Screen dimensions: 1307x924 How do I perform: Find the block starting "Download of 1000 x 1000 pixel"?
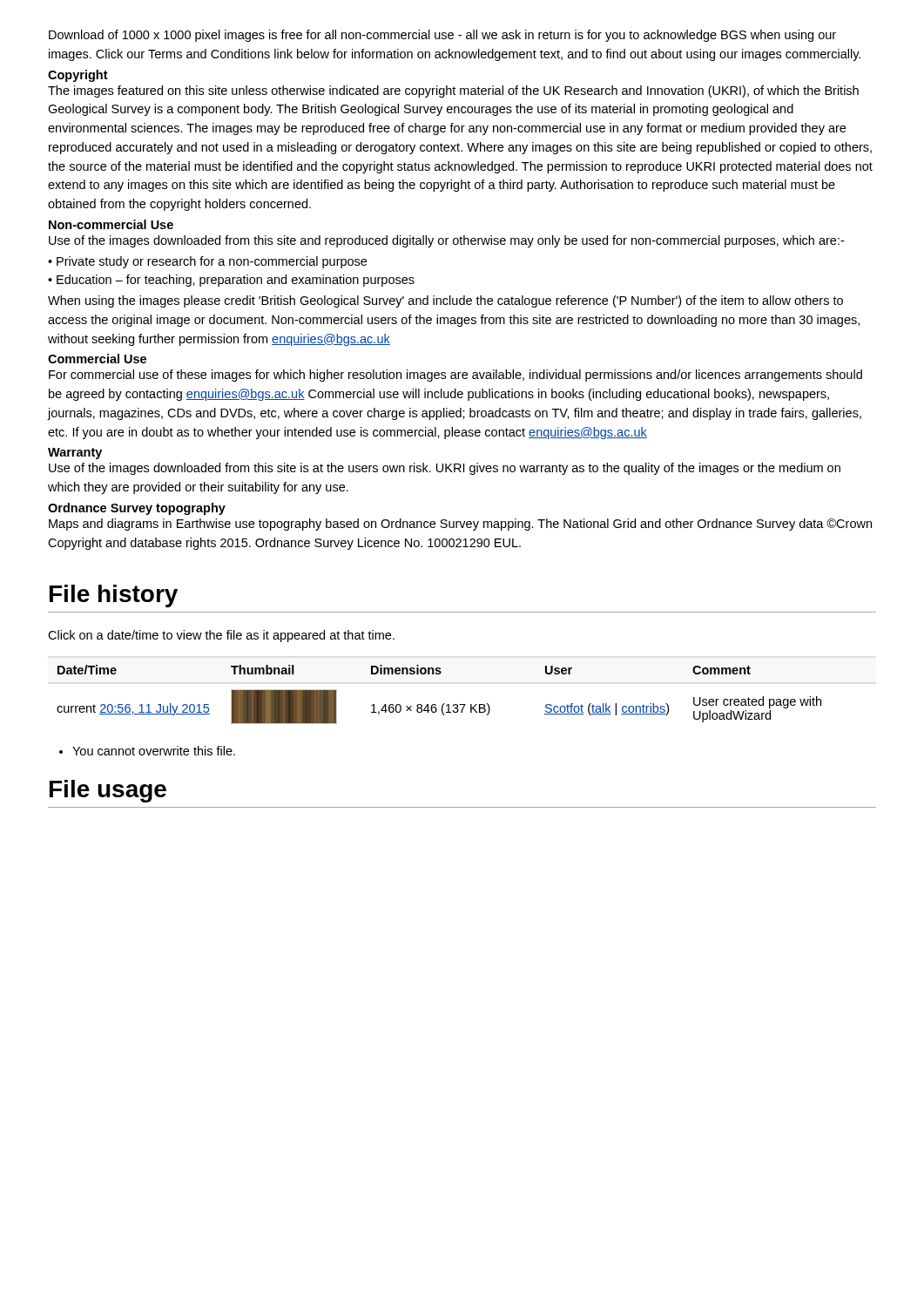tap(455, 44)
